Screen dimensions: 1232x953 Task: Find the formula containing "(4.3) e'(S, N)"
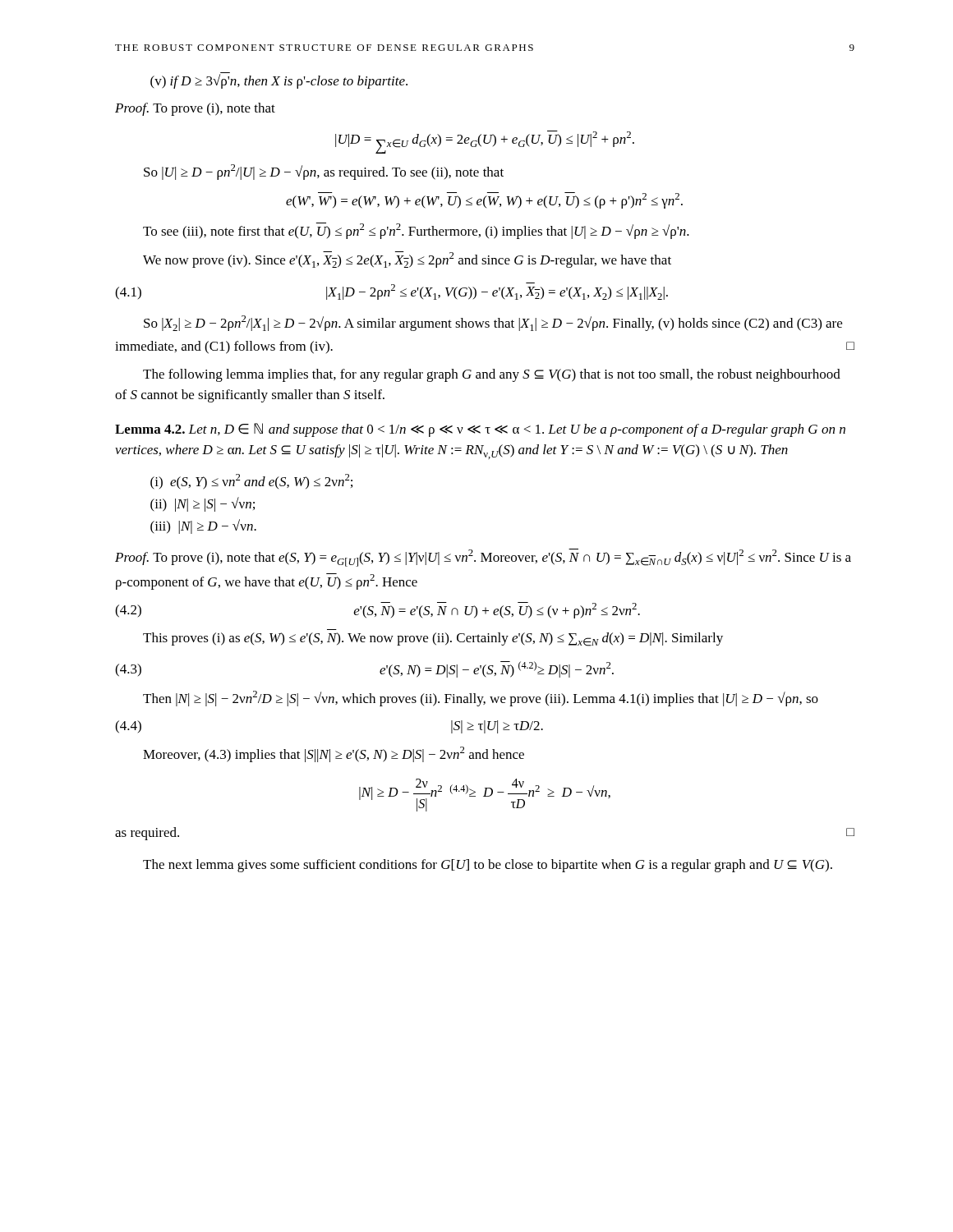[x=472, y=669]
